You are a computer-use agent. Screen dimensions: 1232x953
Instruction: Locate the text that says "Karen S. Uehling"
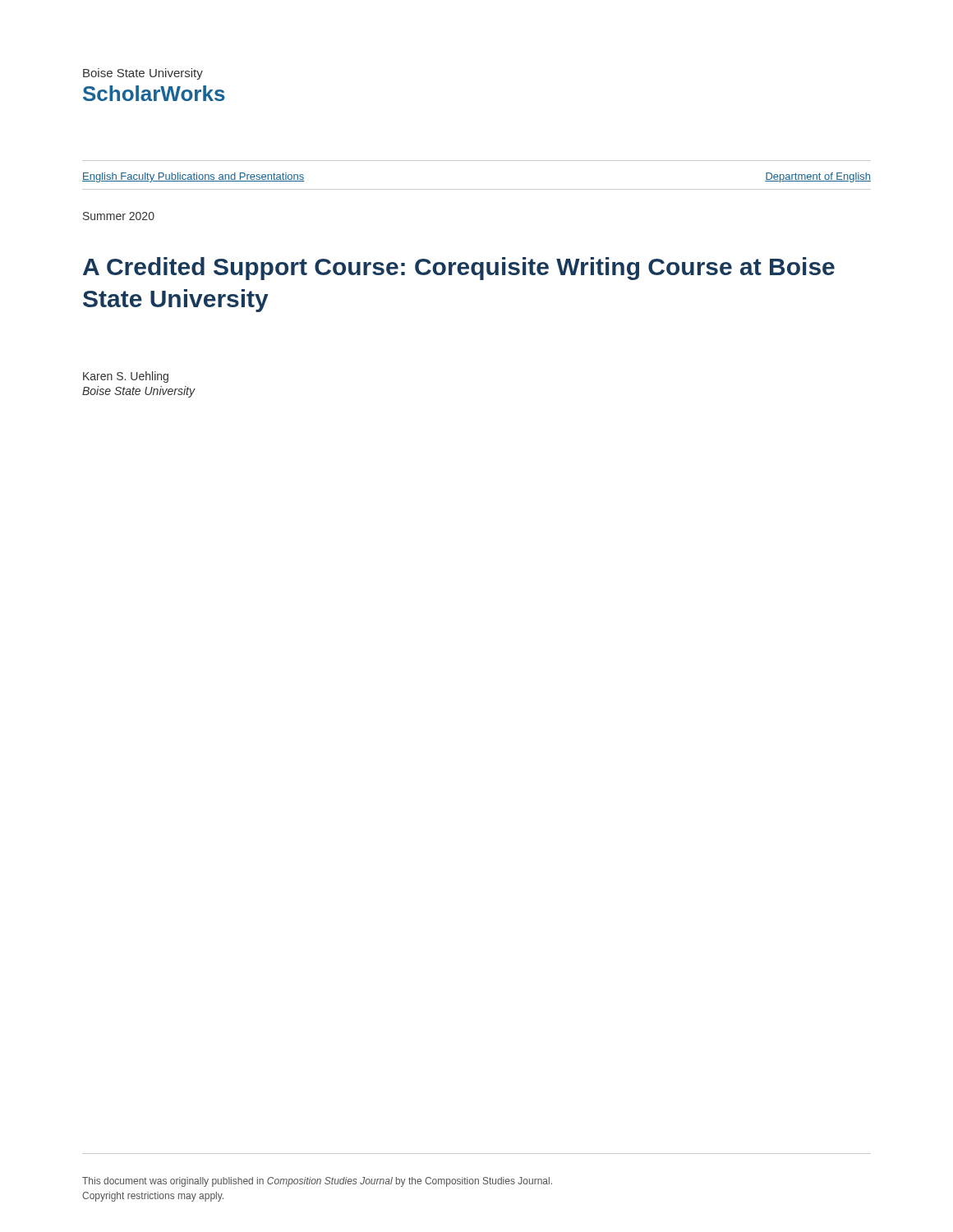126,376
